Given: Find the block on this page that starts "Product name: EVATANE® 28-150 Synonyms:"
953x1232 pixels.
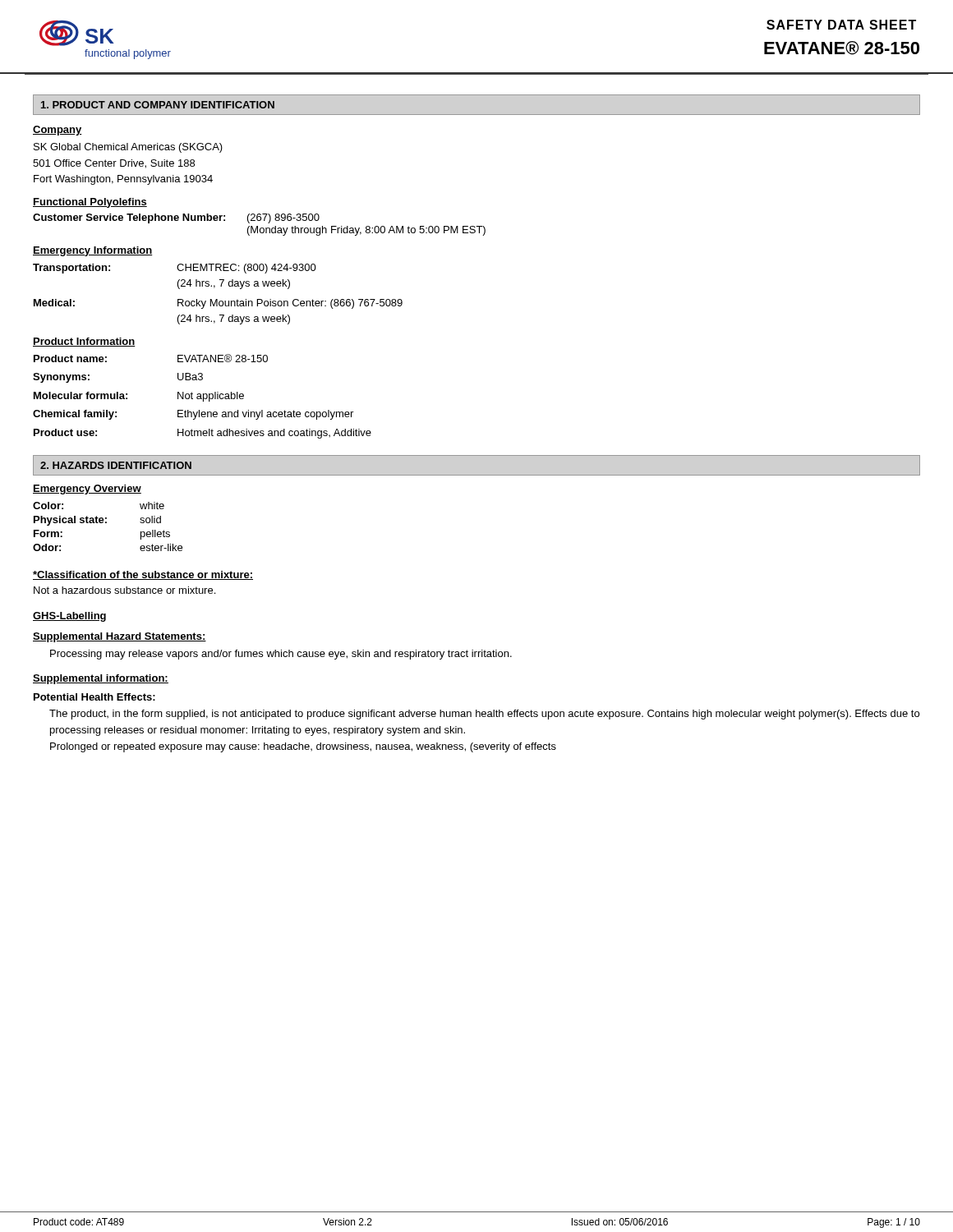Looking at the screenshot, I should (202, 396).
